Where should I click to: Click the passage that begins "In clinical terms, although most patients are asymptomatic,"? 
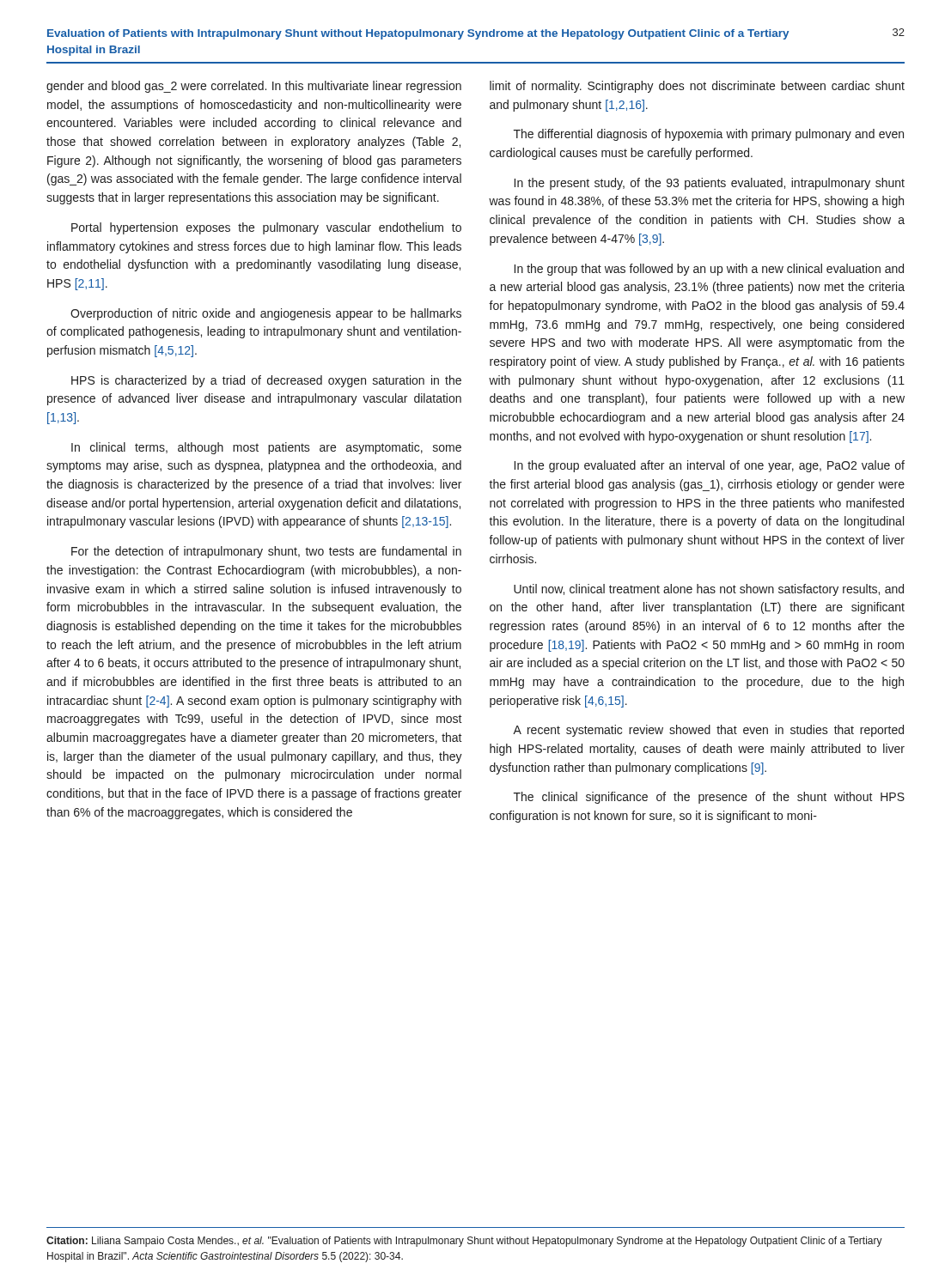tap(254, 485)
